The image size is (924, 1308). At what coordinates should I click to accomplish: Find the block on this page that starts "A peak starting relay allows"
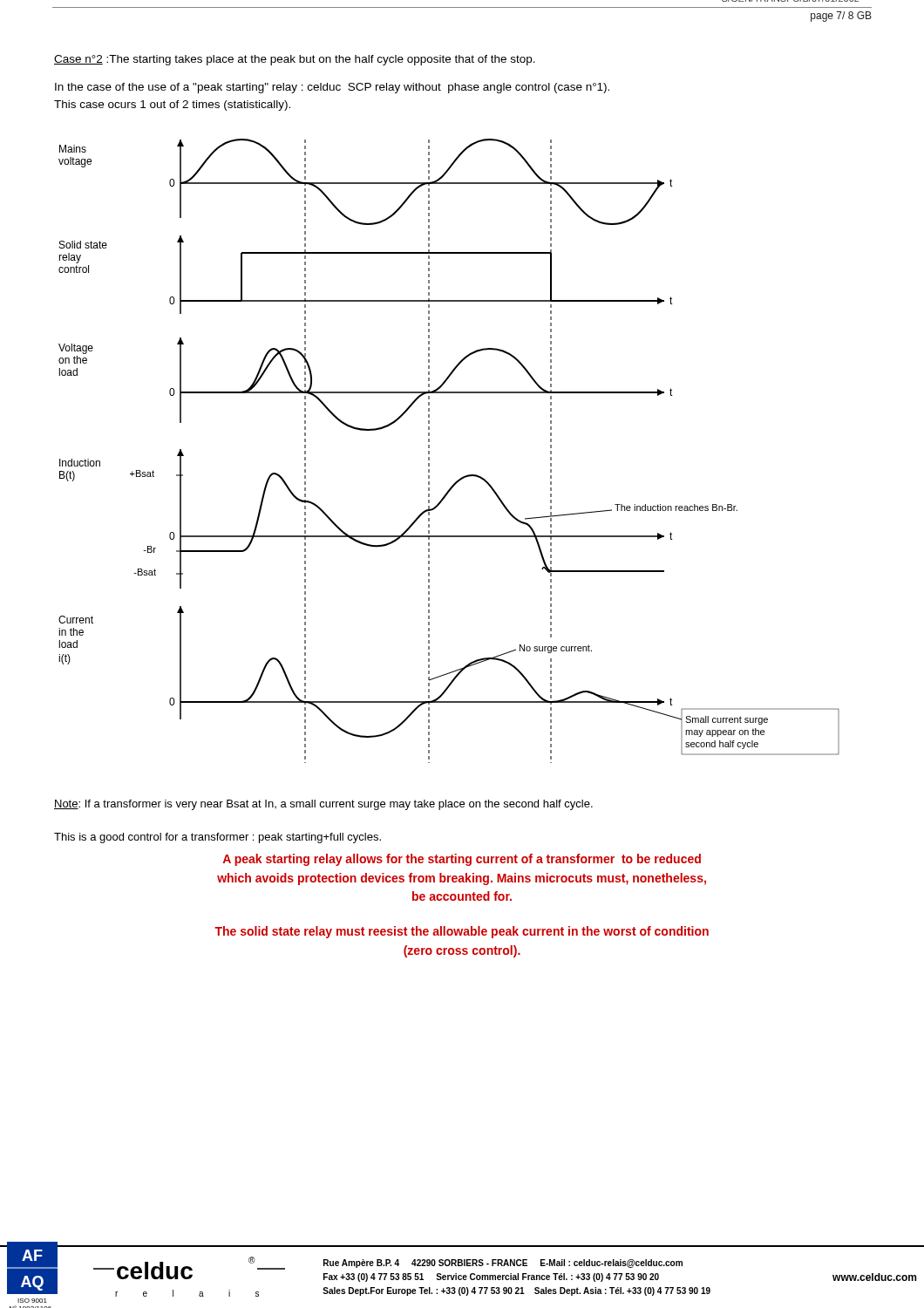(x=462, y=878)
